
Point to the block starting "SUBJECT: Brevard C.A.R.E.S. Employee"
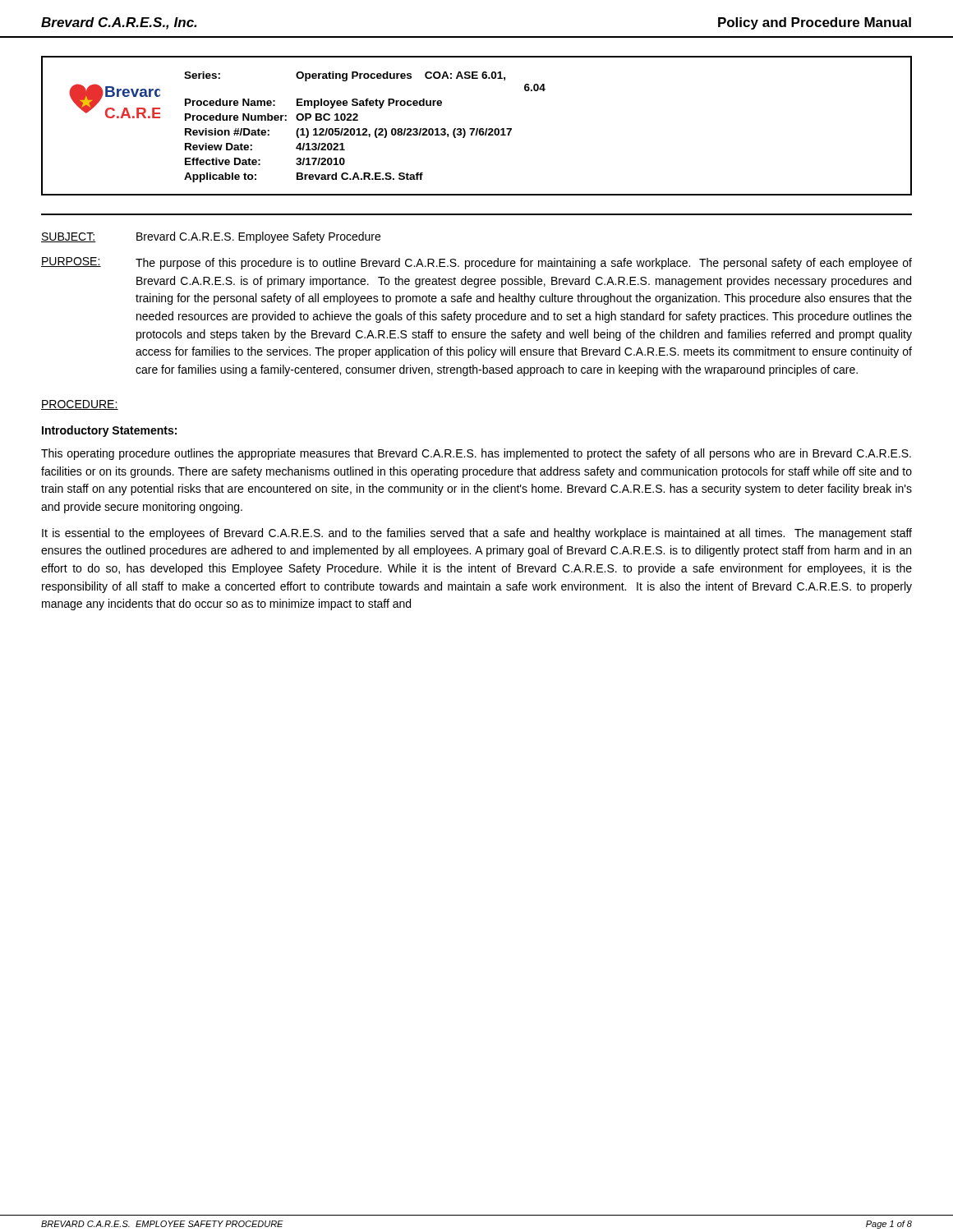(211, 237)
